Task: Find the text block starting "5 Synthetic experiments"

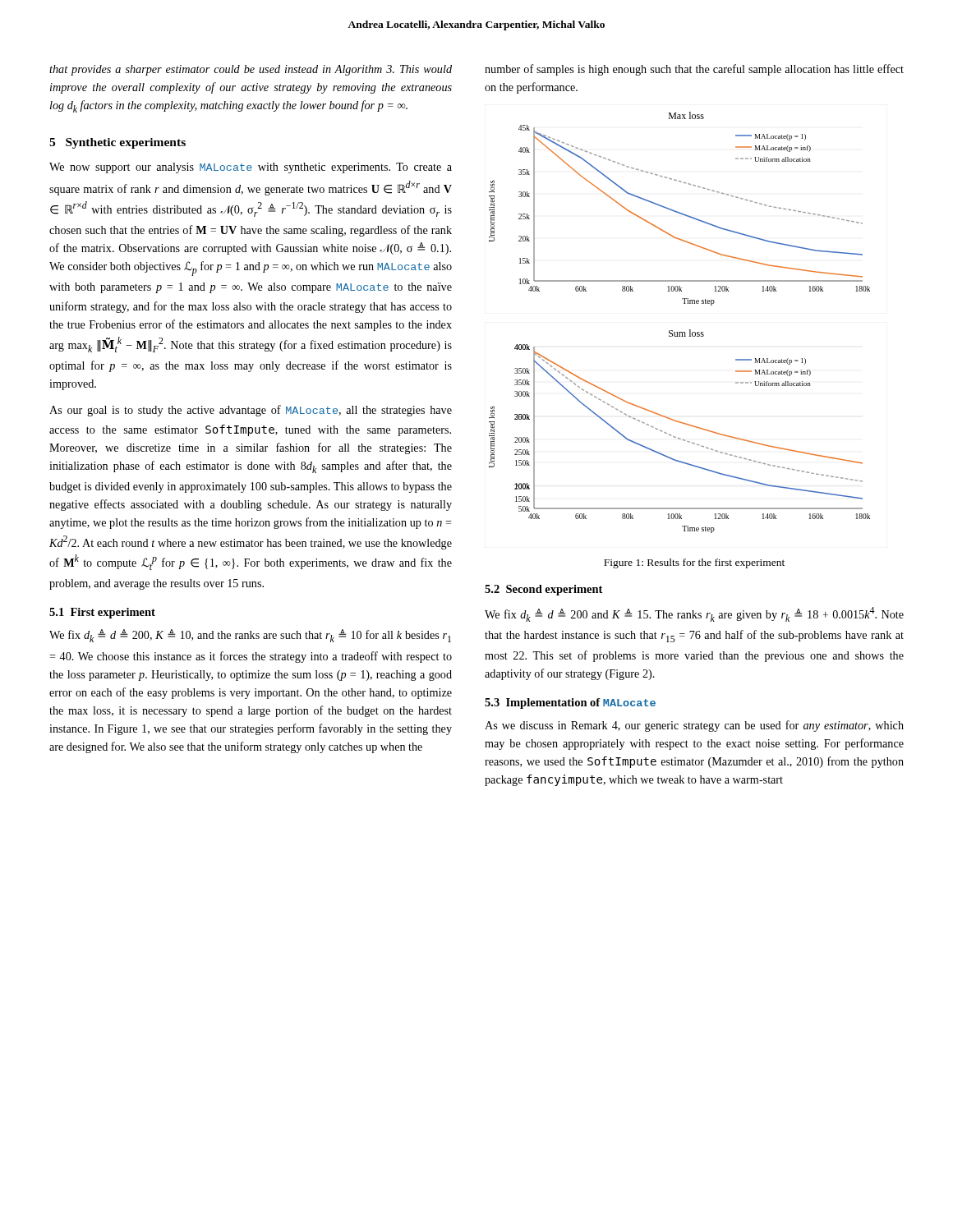Action: tap(118, 142)
